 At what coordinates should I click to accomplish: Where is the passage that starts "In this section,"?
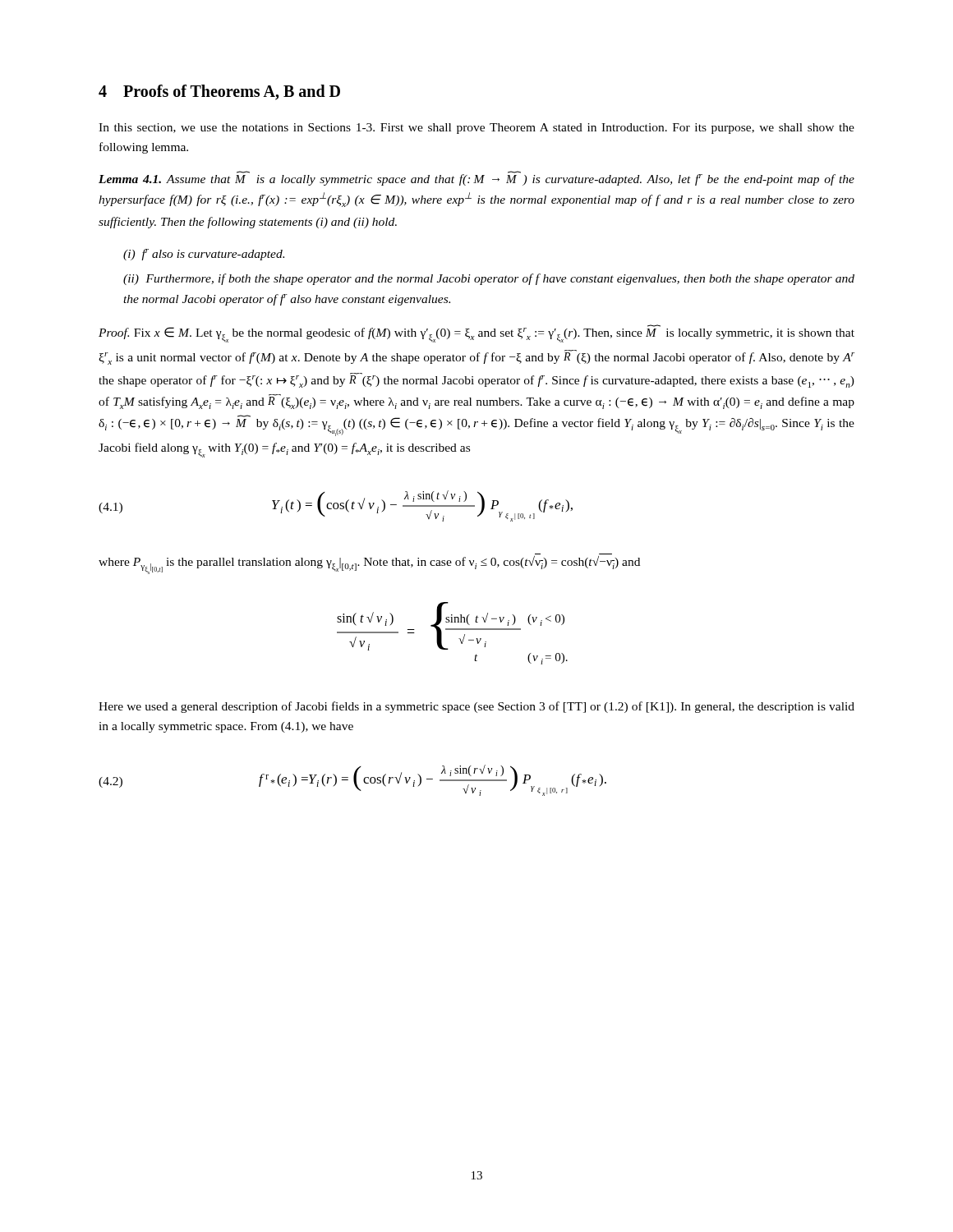(x=476, y=137)
